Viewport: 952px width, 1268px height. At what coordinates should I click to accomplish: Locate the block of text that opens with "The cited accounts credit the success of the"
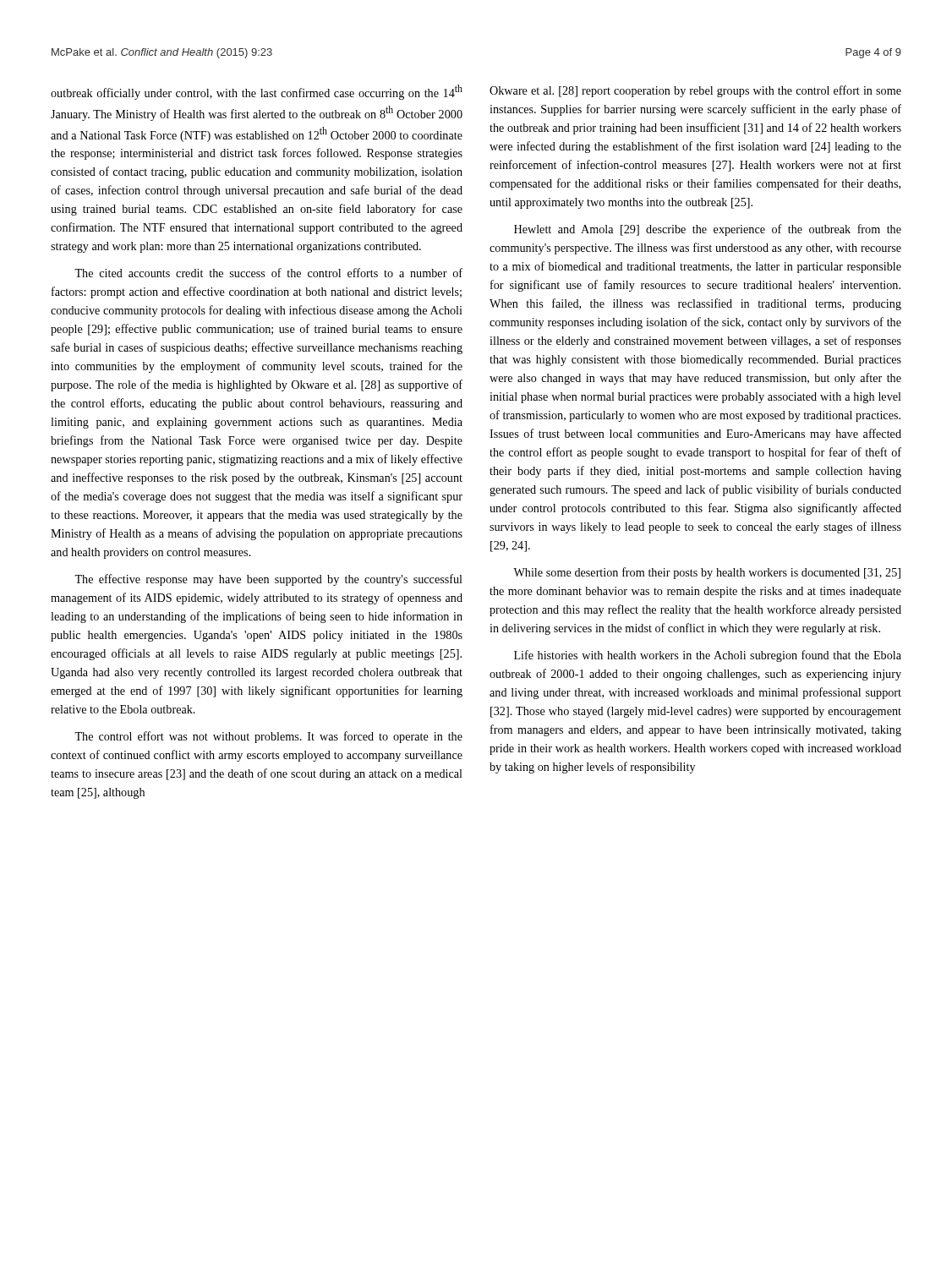(257, 413)
